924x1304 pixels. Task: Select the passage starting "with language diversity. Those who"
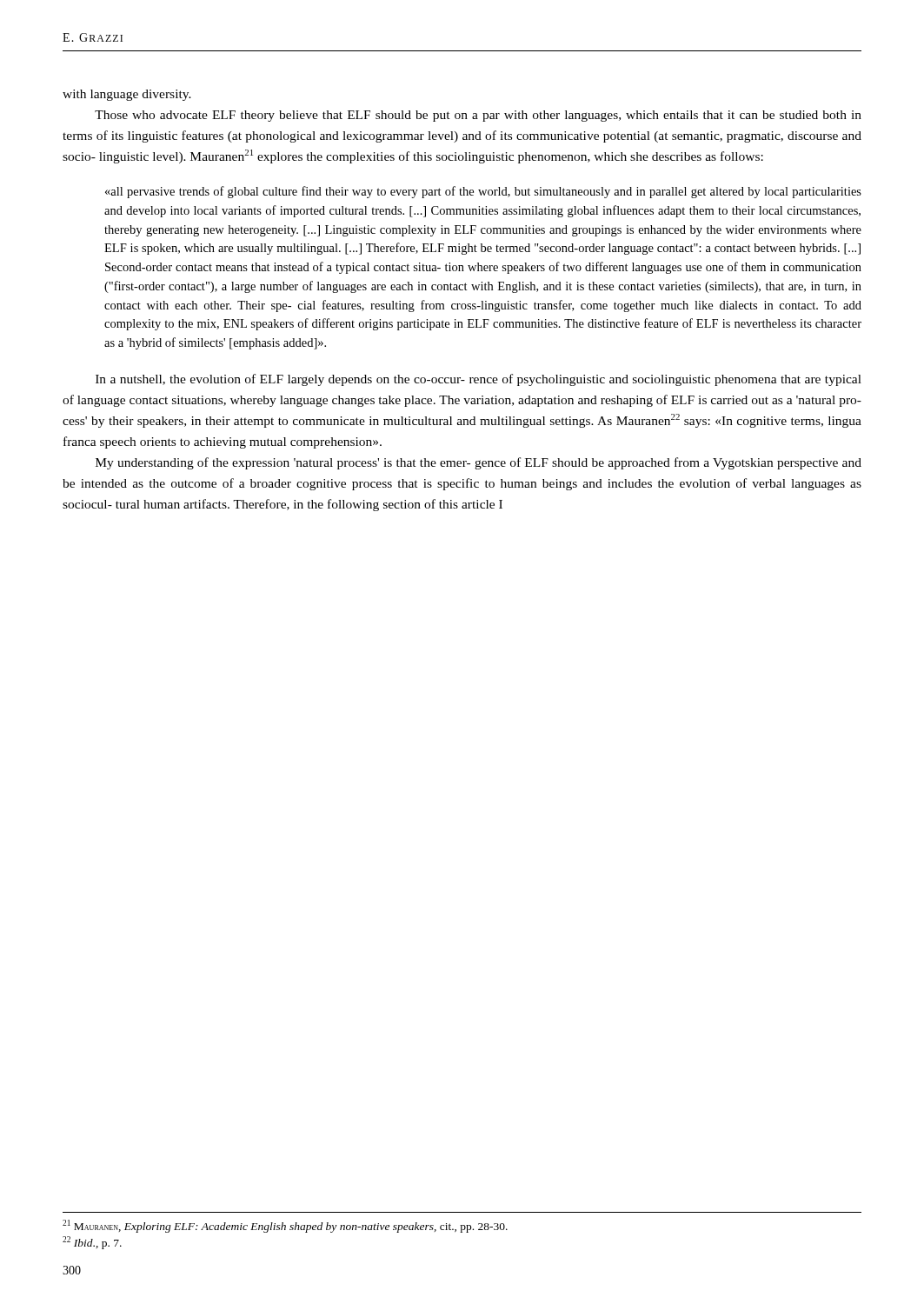pyautogui.click(x=462, y=125)
